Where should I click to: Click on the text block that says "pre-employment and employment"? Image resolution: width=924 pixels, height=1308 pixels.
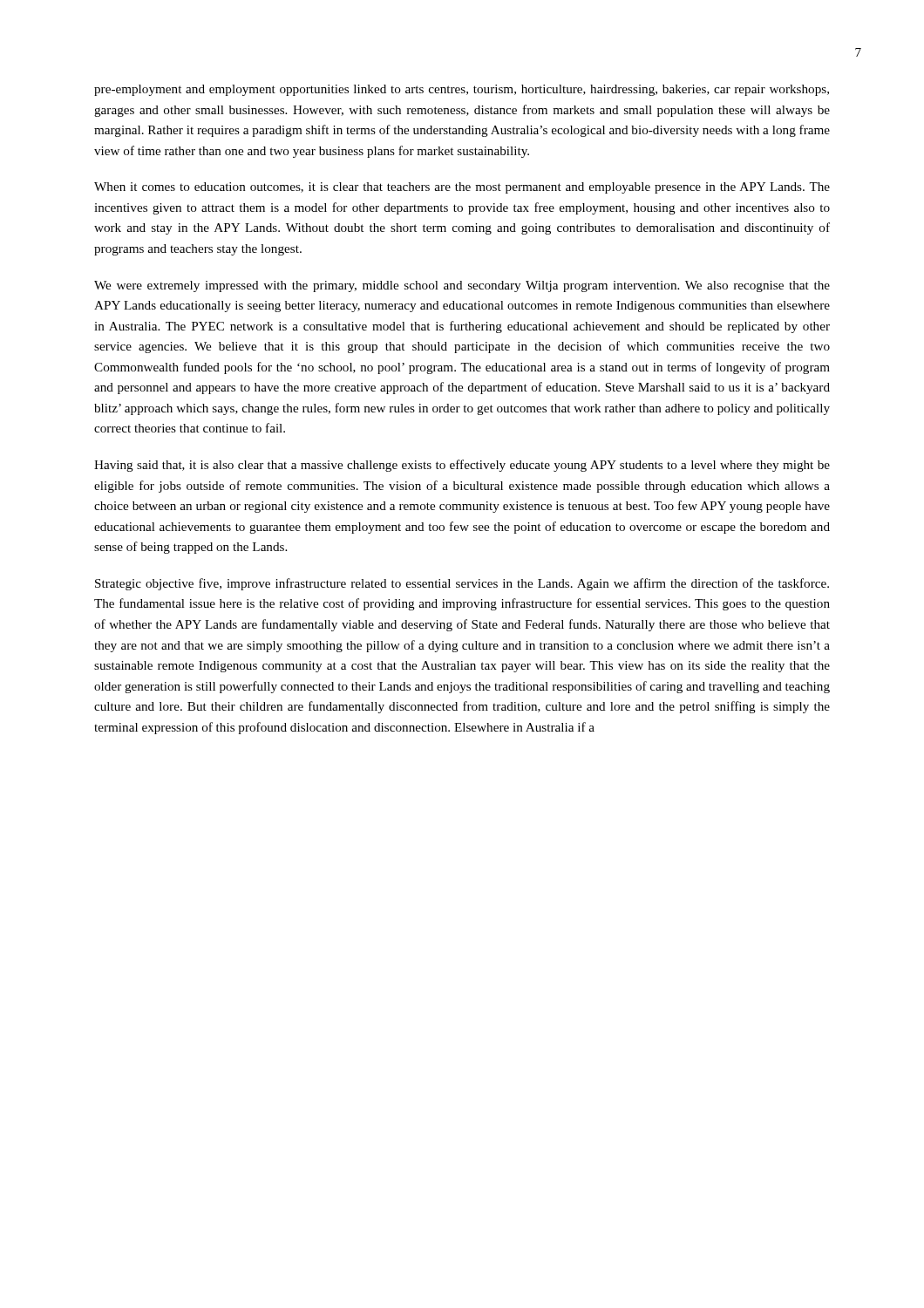coord(462,119)
